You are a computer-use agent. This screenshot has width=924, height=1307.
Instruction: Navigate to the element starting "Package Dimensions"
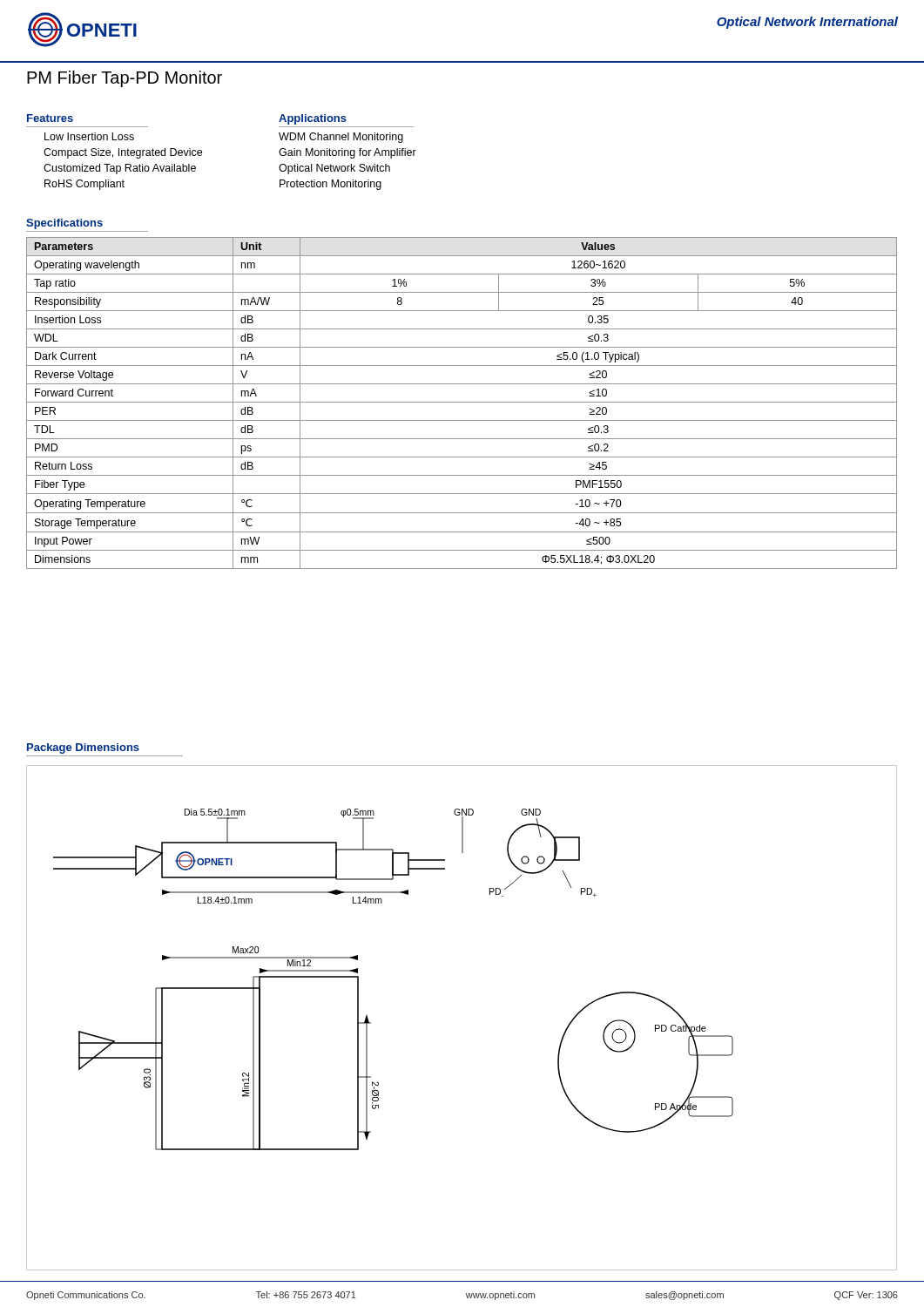tap(83, 747)
